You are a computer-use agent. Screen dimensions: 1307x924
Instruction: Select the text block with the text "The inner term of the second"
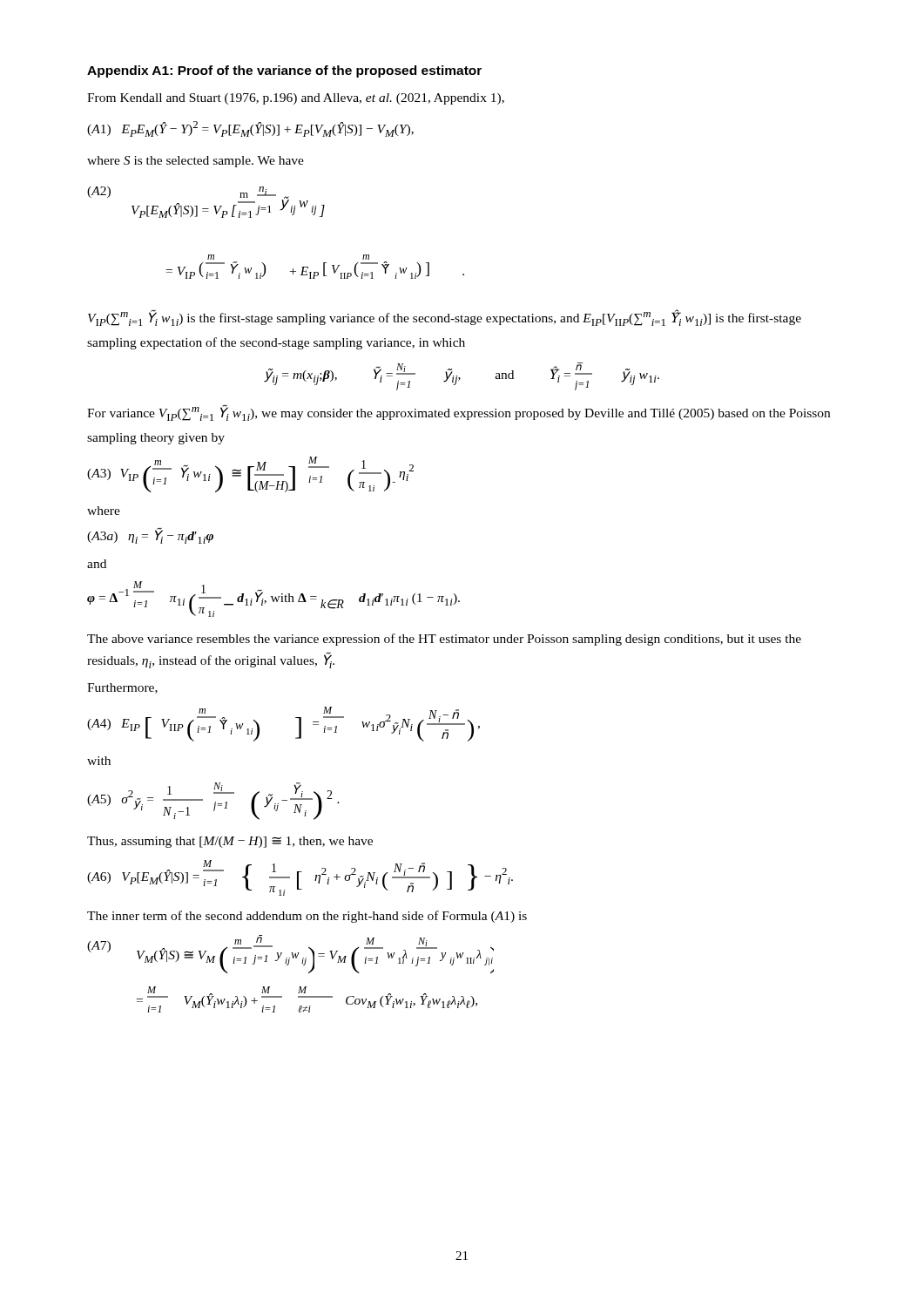pos(307,915)
